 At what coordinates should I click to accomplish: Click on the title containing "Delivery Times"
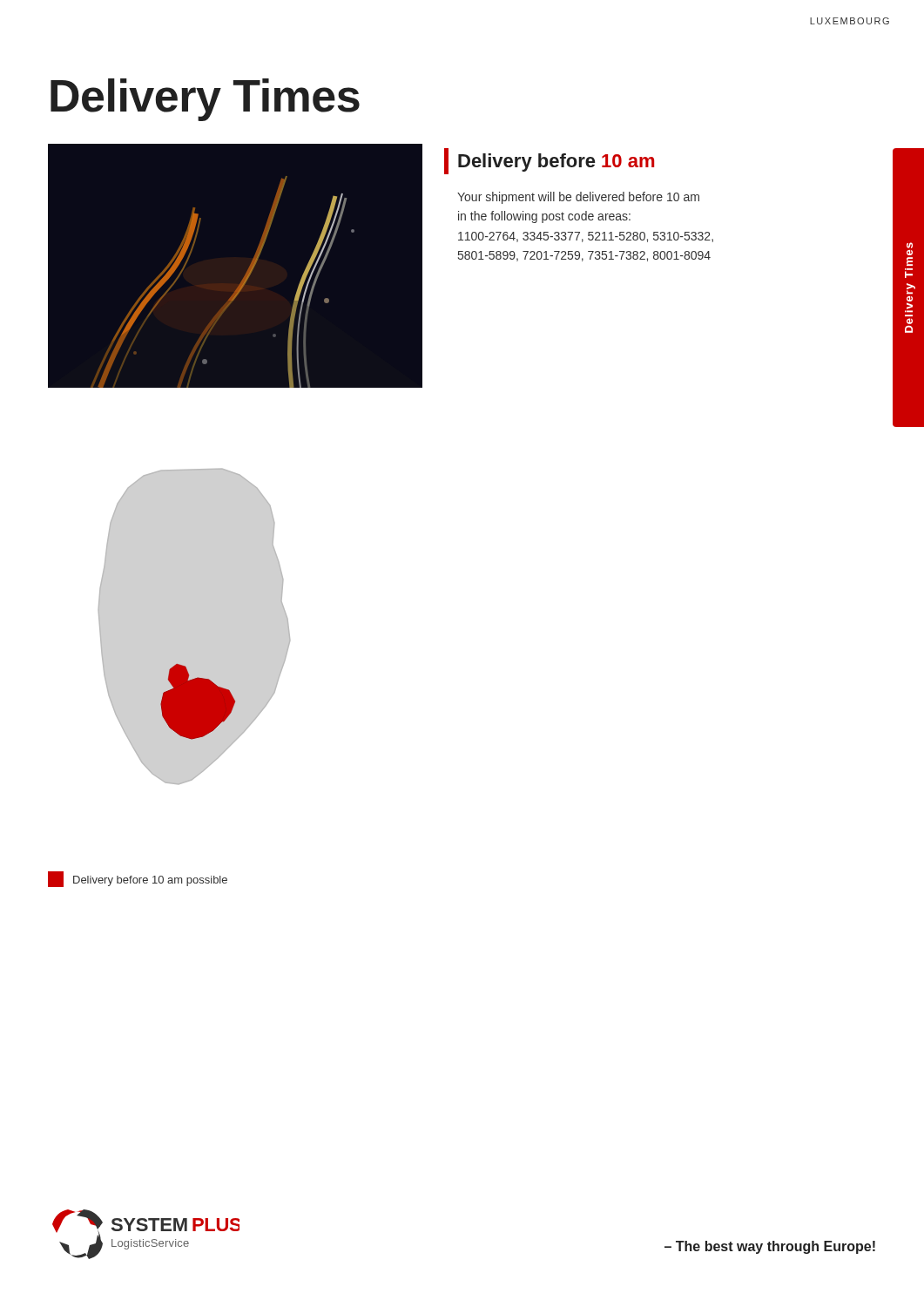(x=204, y=96)
